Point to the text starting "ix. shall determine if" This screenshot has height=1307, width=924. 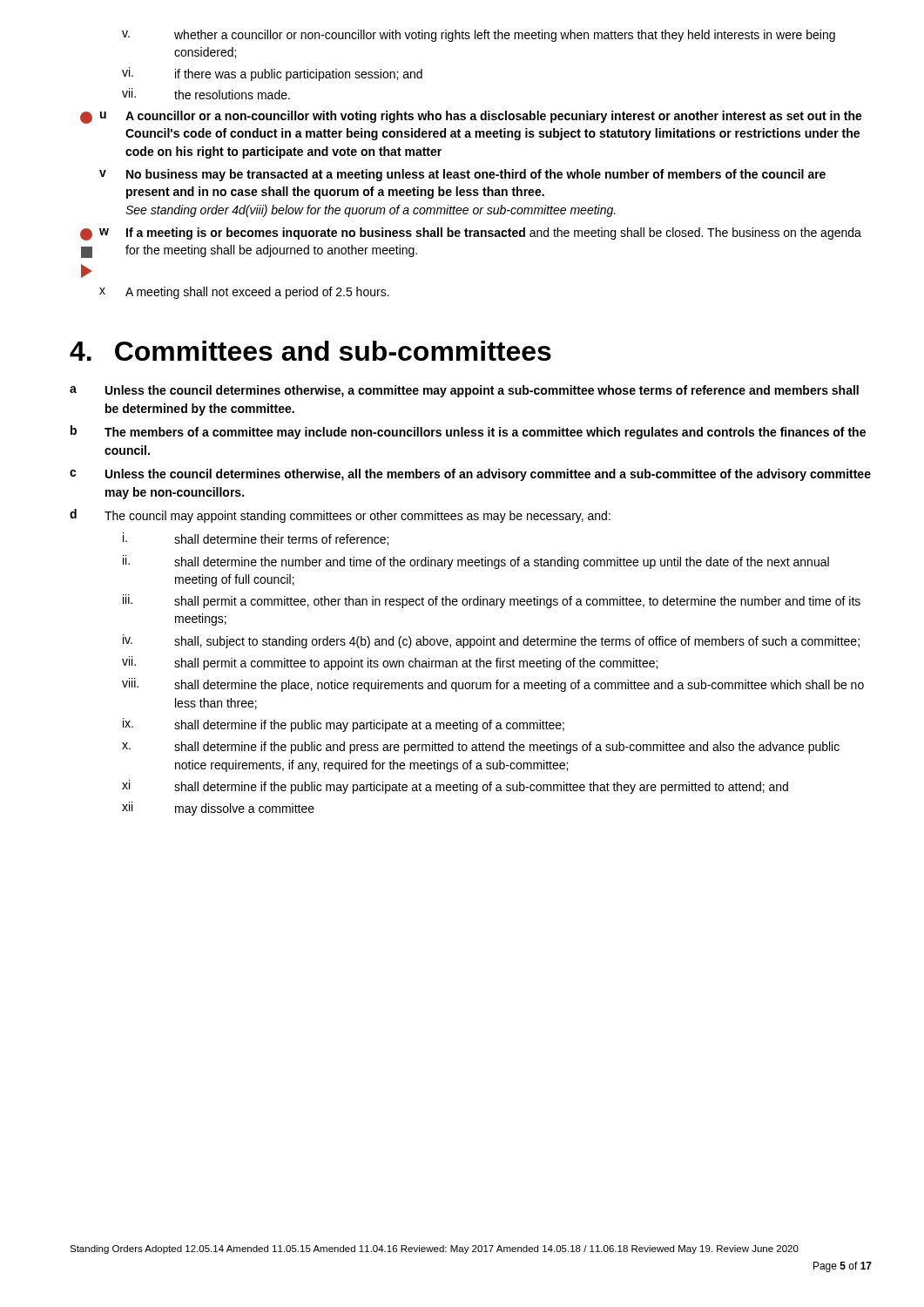(497, 725)
